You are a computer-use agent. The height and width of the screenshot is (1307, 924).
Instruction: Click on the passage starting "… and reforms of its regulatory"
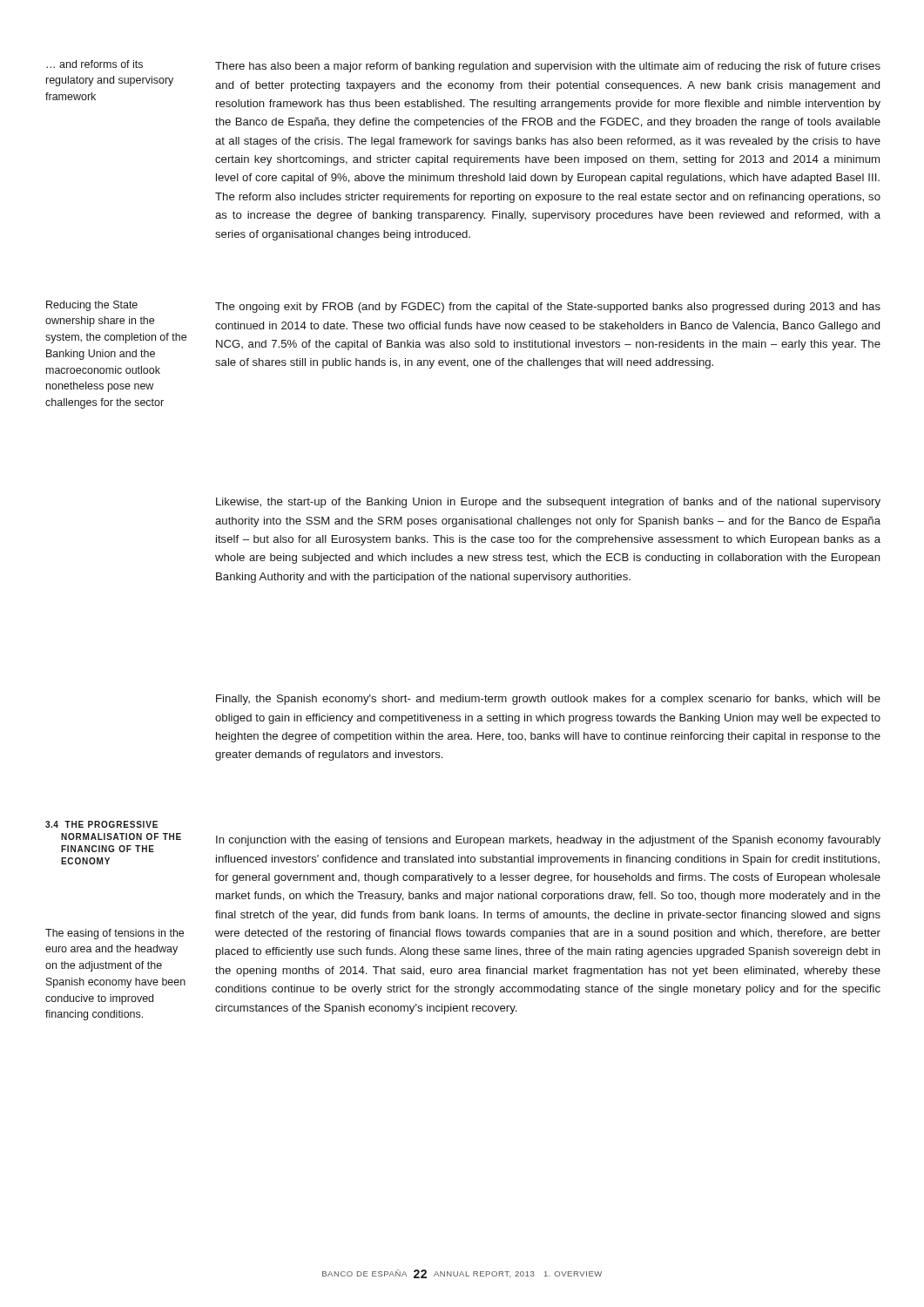pyautogui.click(x=117, y=81)
